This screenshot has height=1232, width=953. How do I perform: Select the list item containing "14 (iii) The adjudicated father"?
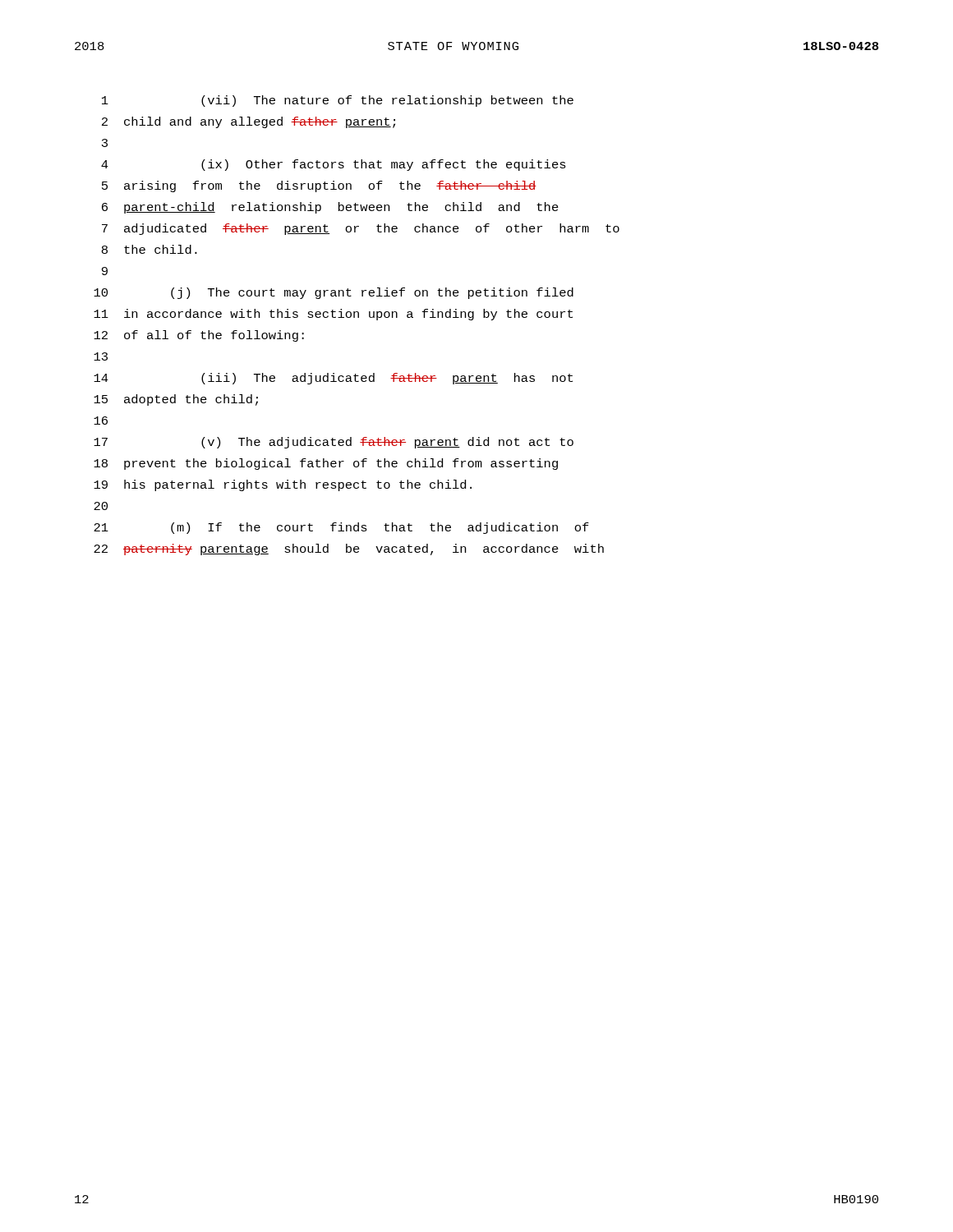[x=476, y=379]
